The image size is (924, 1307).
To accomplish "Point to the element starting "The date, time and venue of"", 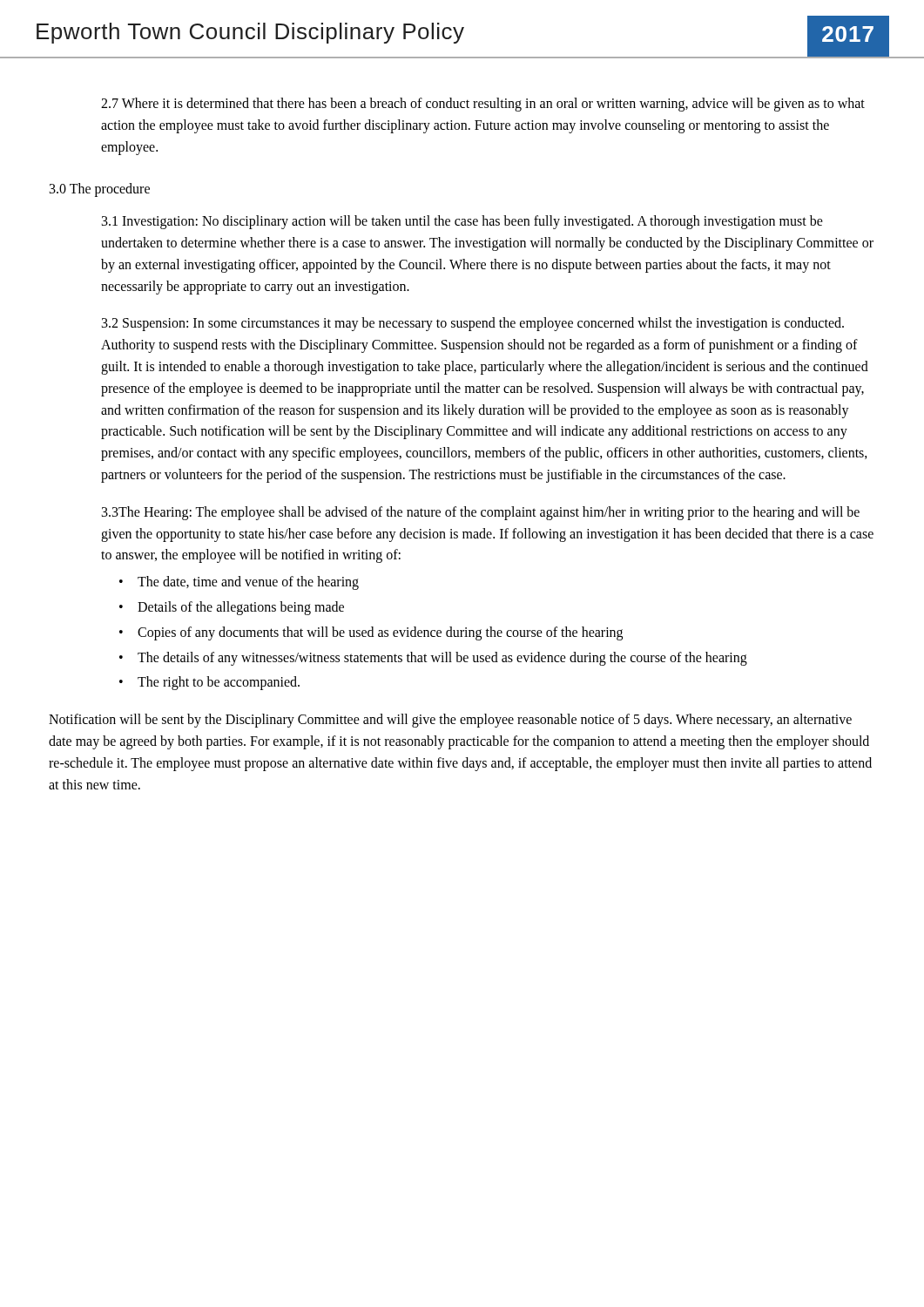I will tap(248, 582).
